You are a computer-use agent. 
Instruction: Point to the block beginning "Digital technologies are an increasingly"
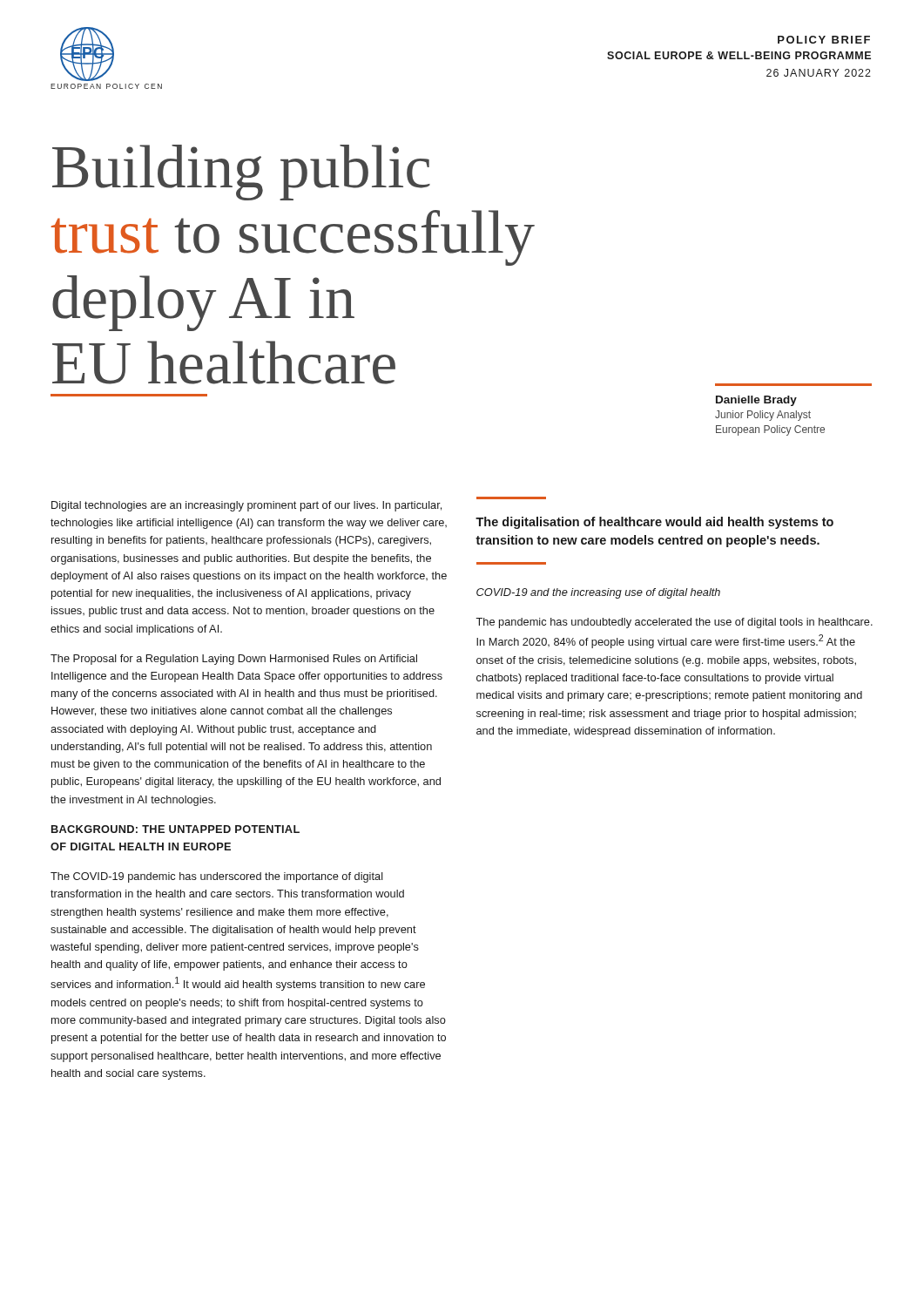pyautogui.click(x=249, y=567)
